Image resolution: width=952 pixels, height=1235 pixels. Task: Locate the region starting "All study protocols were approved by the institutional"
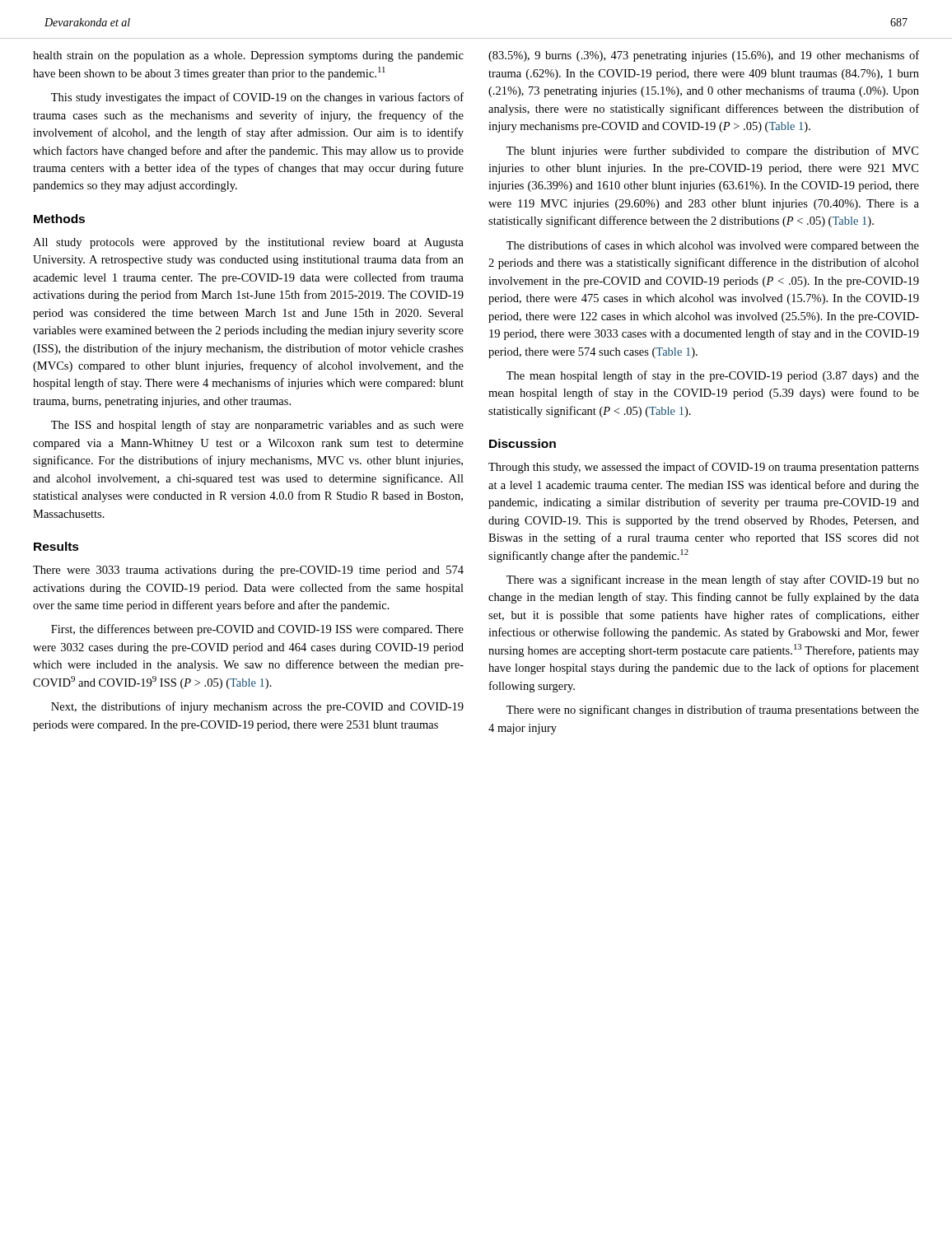tap(248, 378)
